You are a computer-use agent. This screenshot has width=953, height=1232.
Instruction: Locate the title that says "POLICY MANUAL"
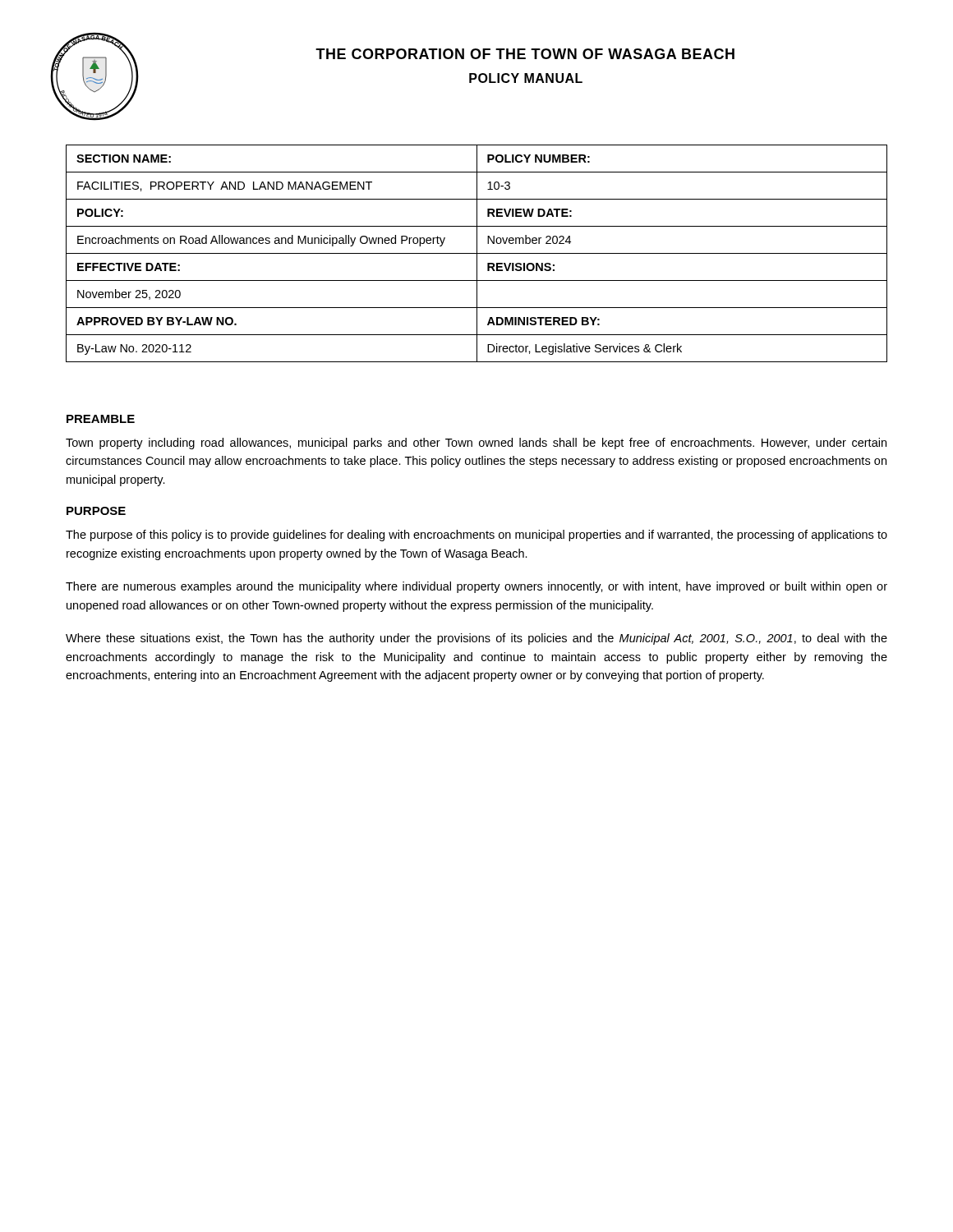[x=526, y=78]
